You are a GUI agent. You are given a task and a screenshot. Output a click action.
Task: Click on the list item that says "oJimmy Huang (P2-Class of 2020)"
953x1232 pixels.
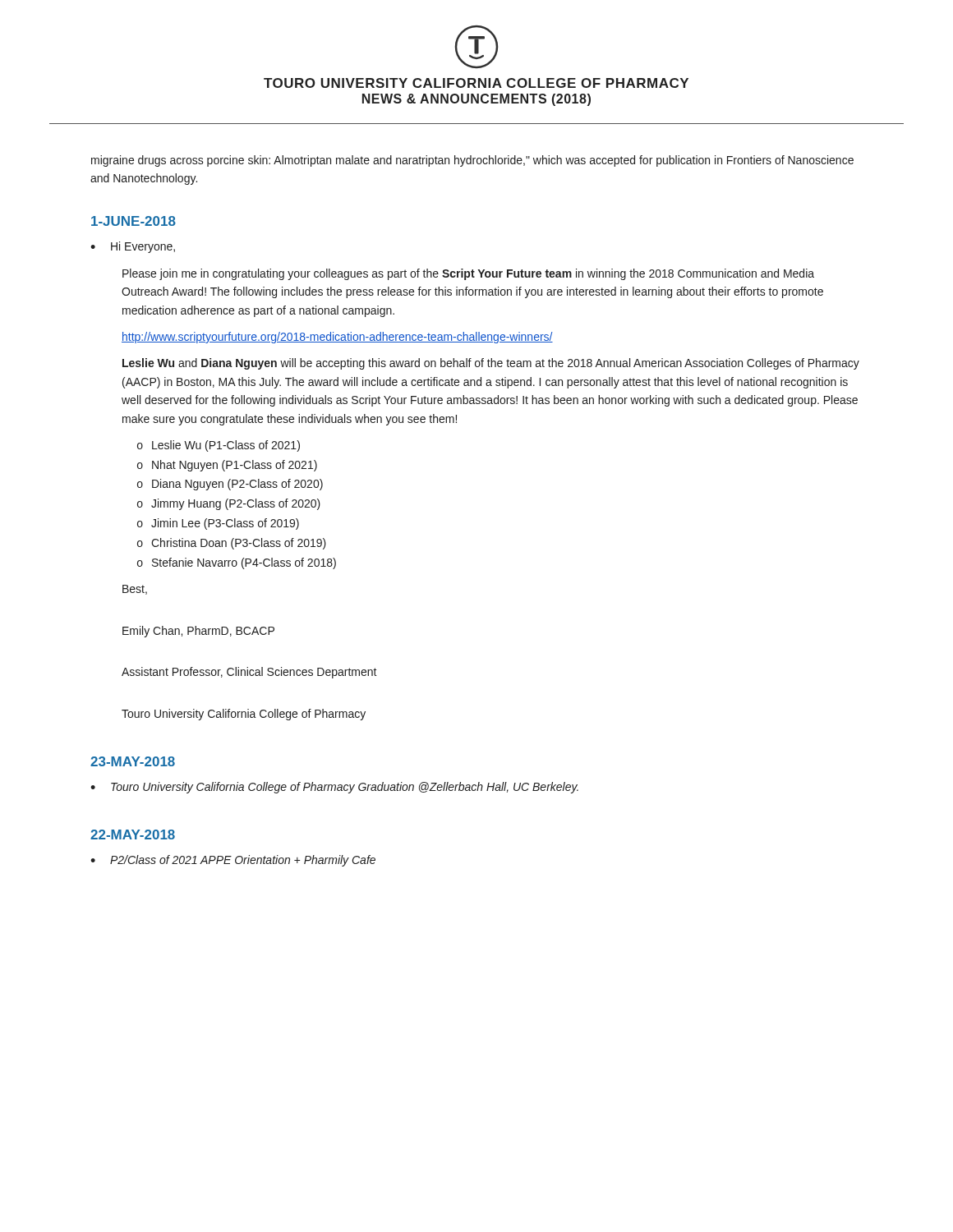click(221, 504)
